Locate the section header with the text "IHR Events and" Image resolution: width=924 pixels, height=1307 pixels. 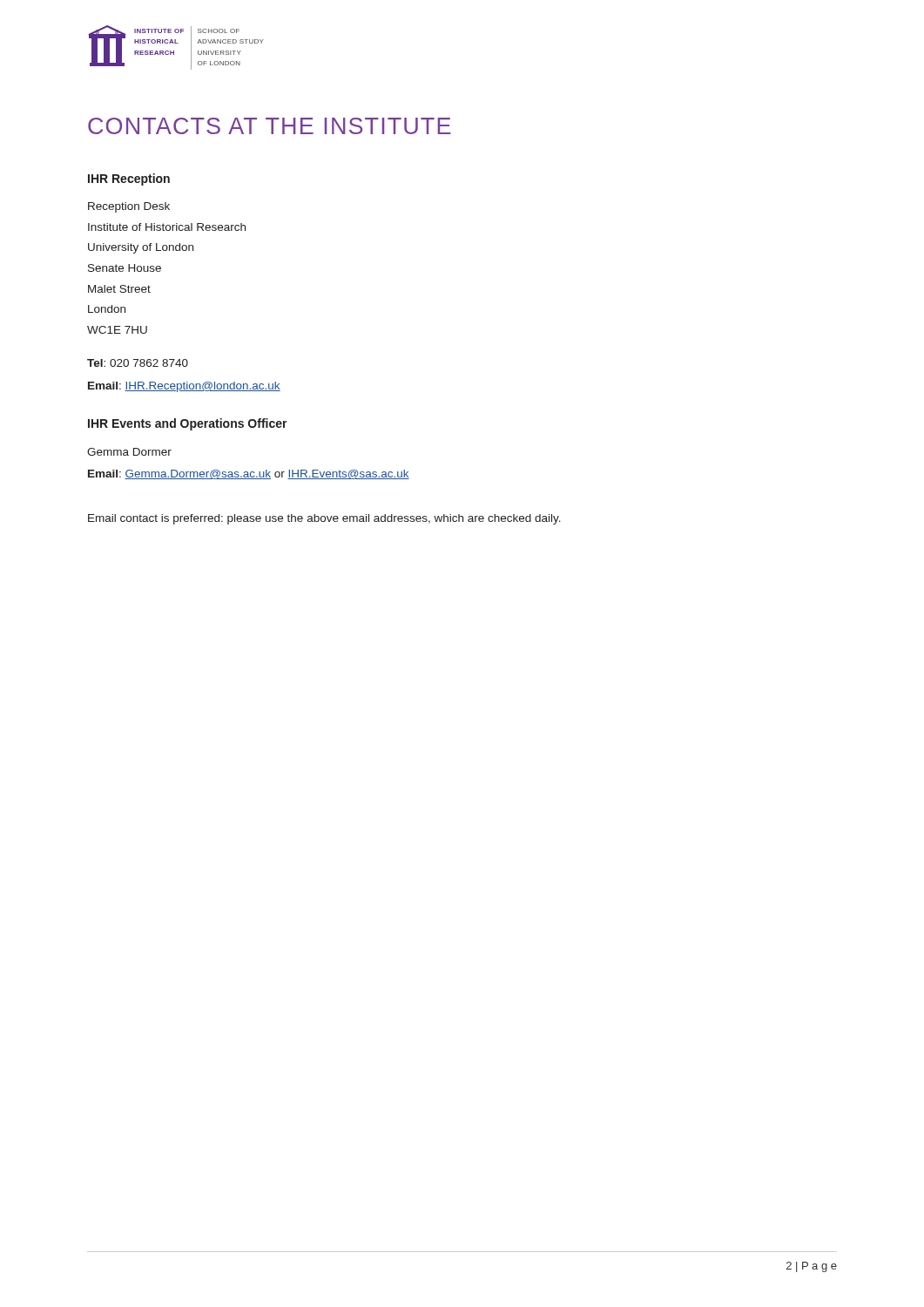[187, 423]
